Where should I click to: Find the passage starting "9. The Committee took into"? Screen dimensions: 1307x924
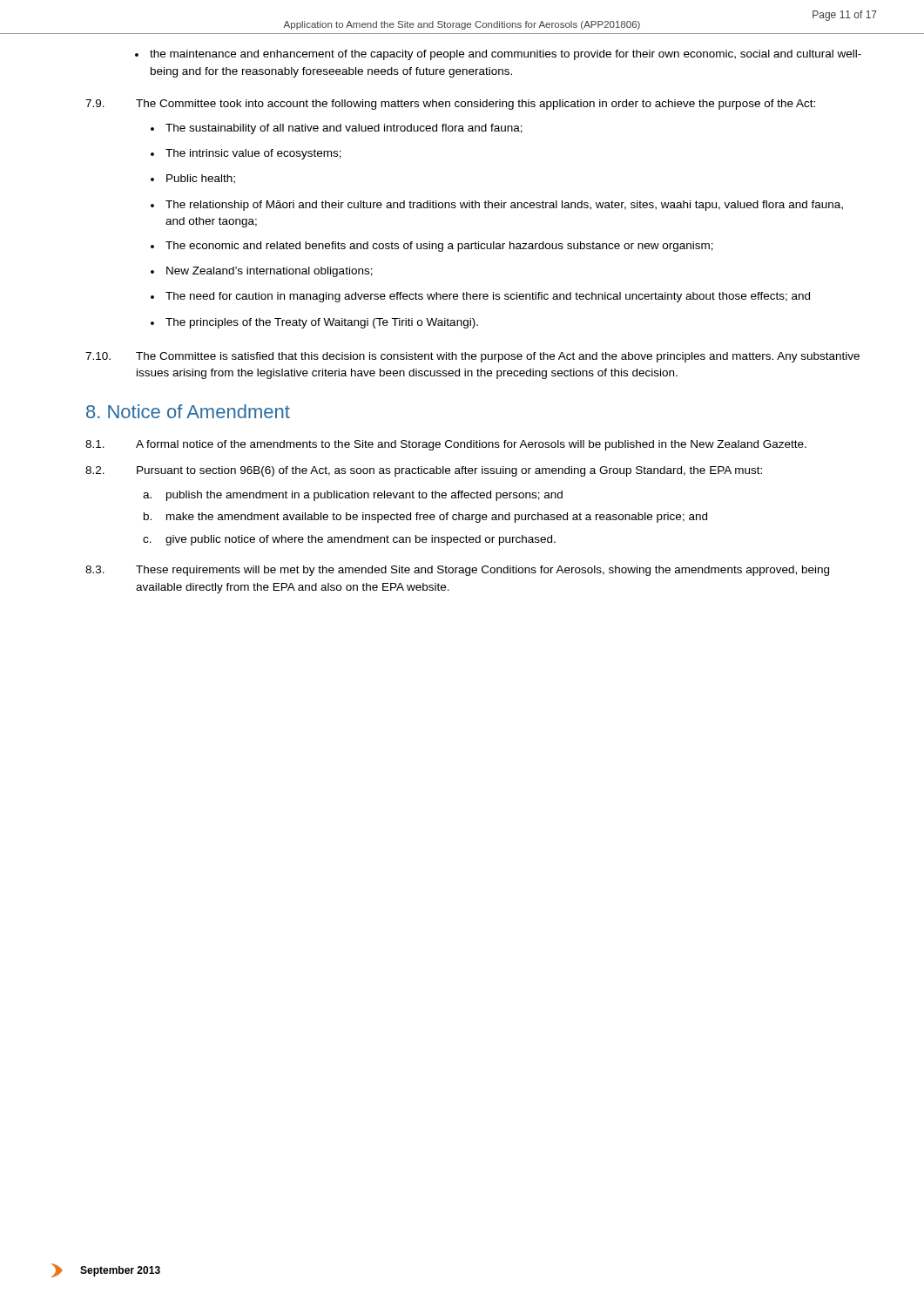pos(475,217)
